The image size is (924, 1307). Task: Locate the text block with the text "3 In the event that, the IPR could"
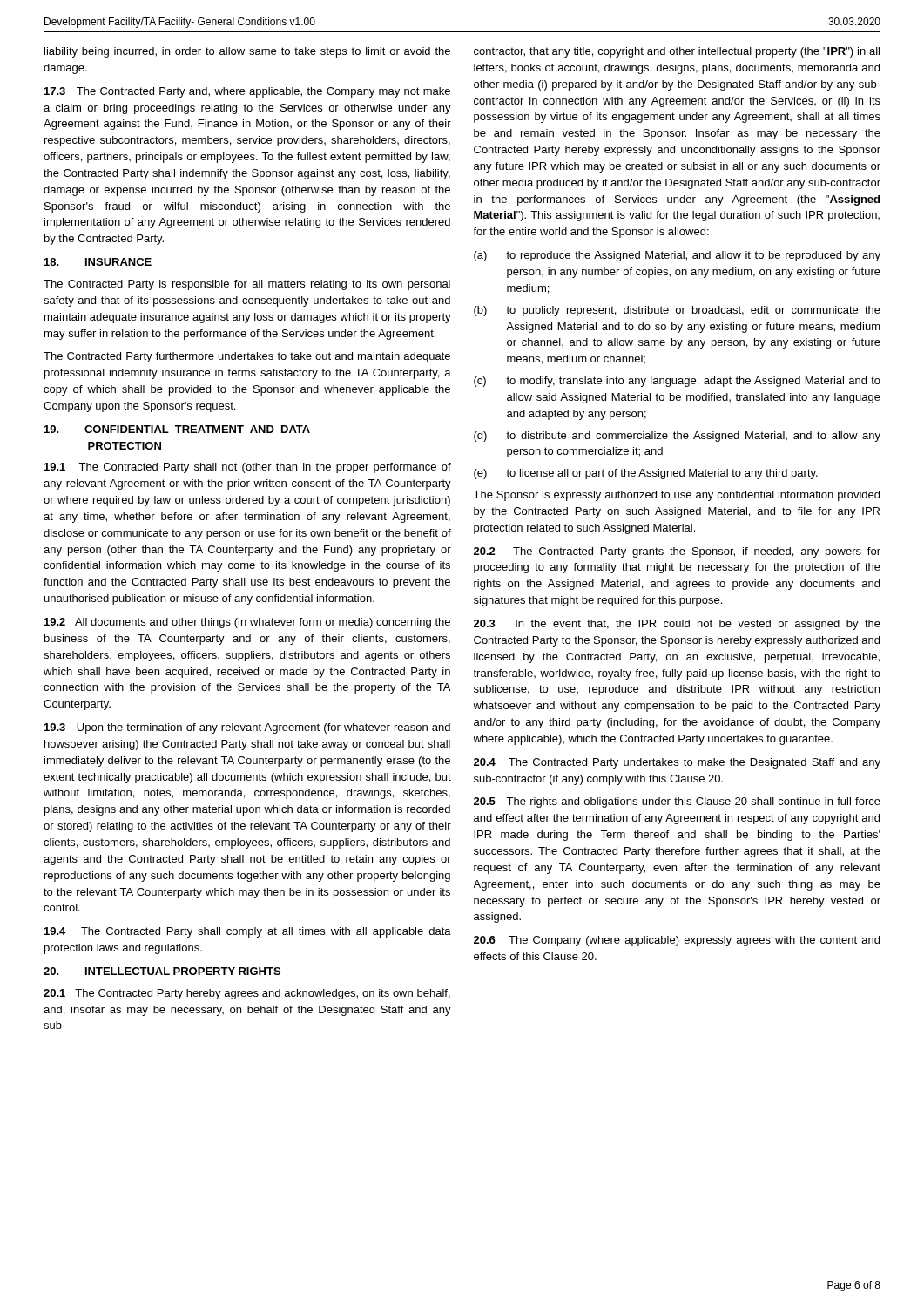(x=677, y=682)
